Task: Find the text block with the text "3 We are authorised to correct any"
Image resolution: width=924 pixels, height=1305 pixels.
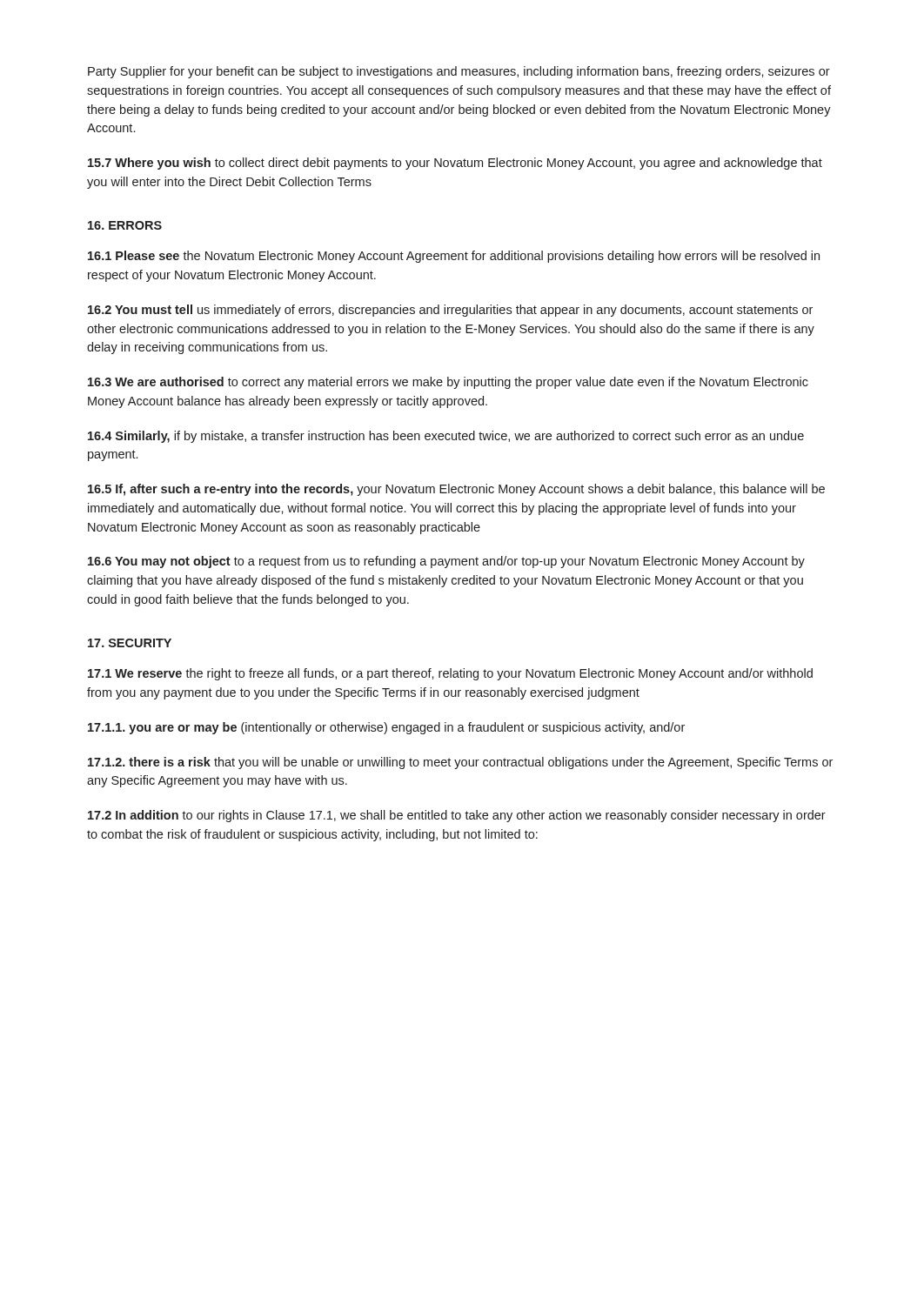Action: click(448, 391)
